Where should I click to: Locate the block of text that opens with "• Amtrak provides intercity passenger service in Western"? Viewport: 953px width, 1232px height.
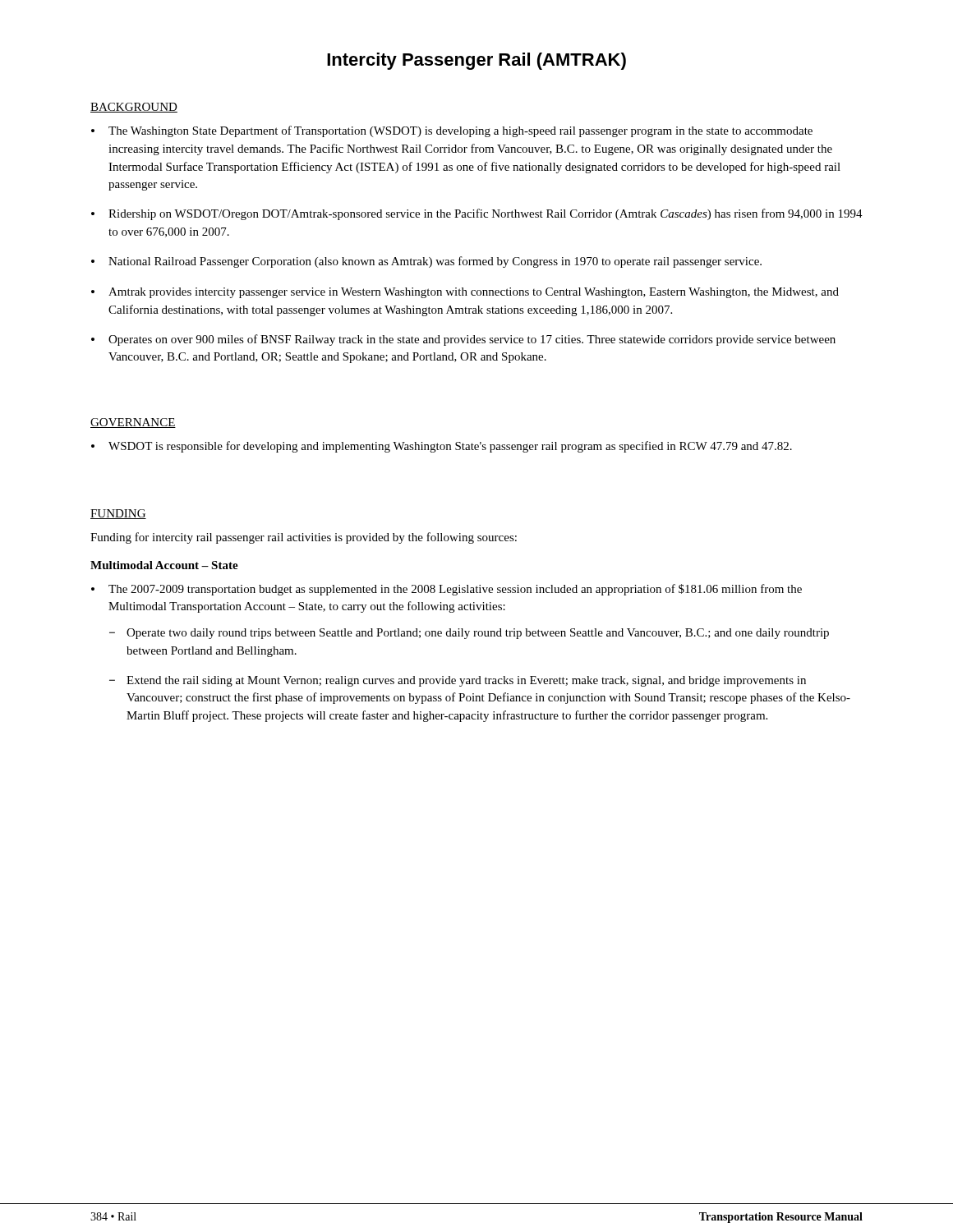(476, 301)
